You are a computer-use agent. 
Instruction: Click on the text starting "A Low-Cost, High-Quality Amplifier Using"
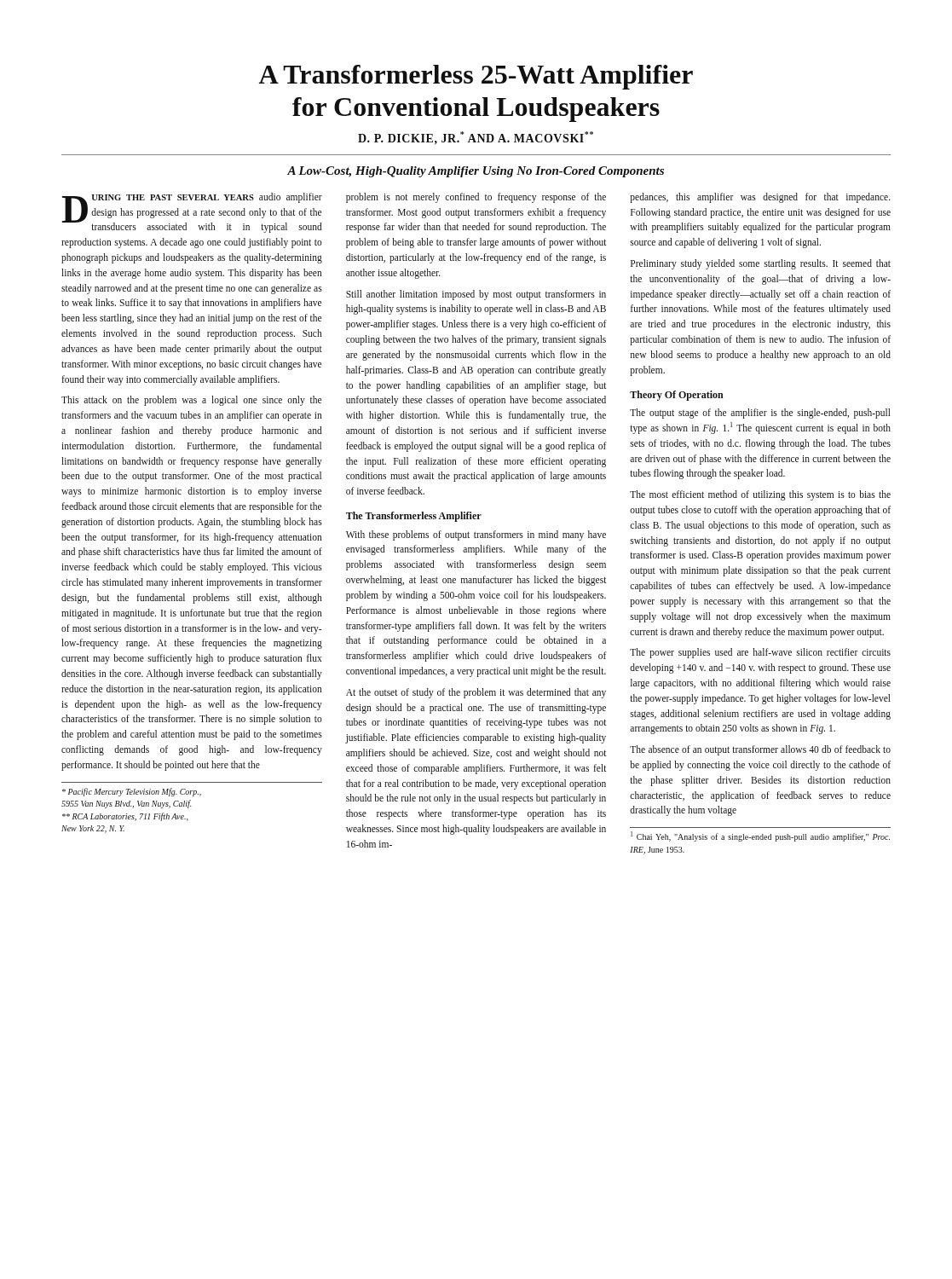476,170
